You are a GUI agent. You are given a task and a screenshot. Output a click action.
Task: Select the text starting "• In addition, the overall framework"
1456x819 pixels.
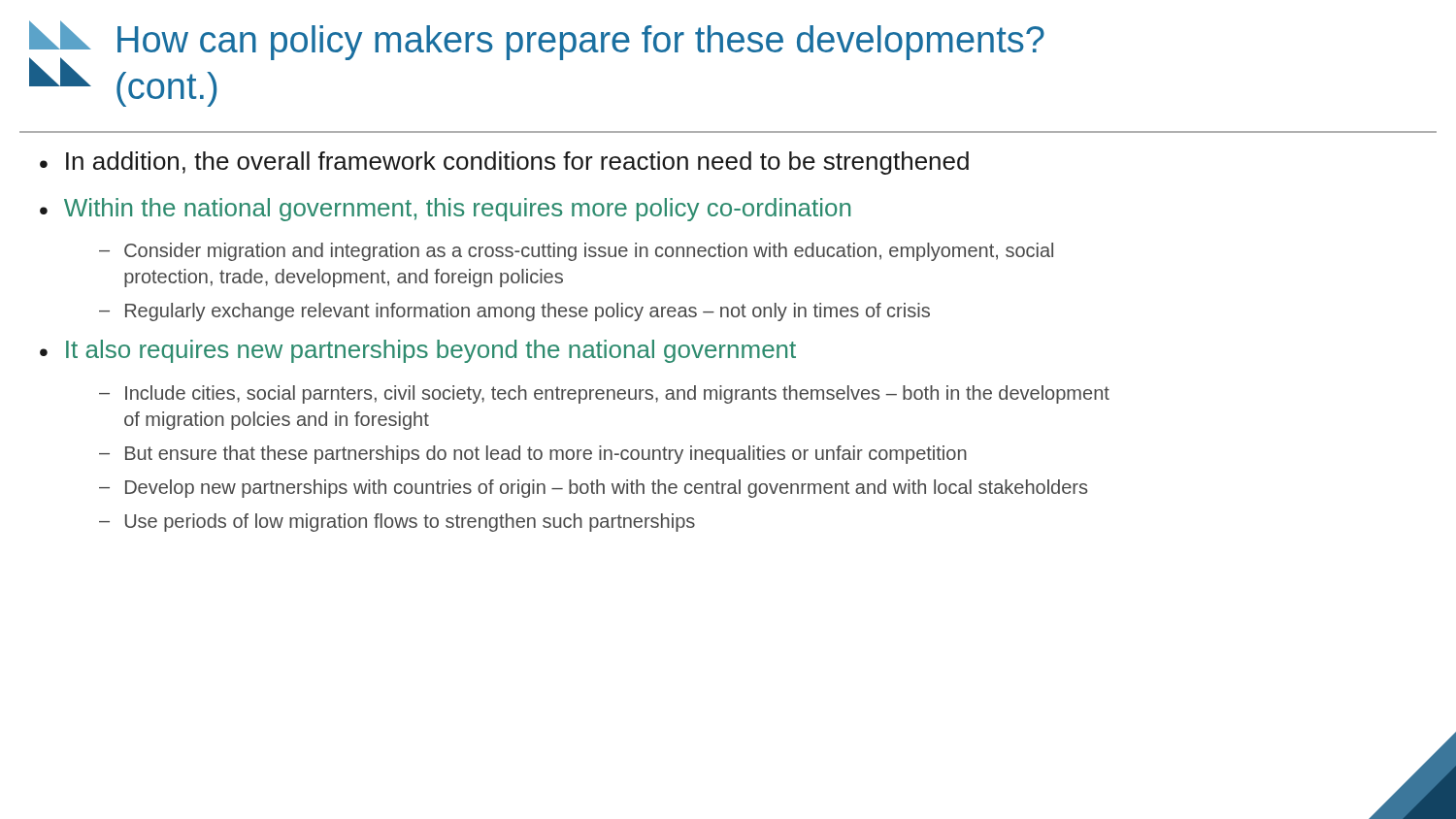pos(505,163)
